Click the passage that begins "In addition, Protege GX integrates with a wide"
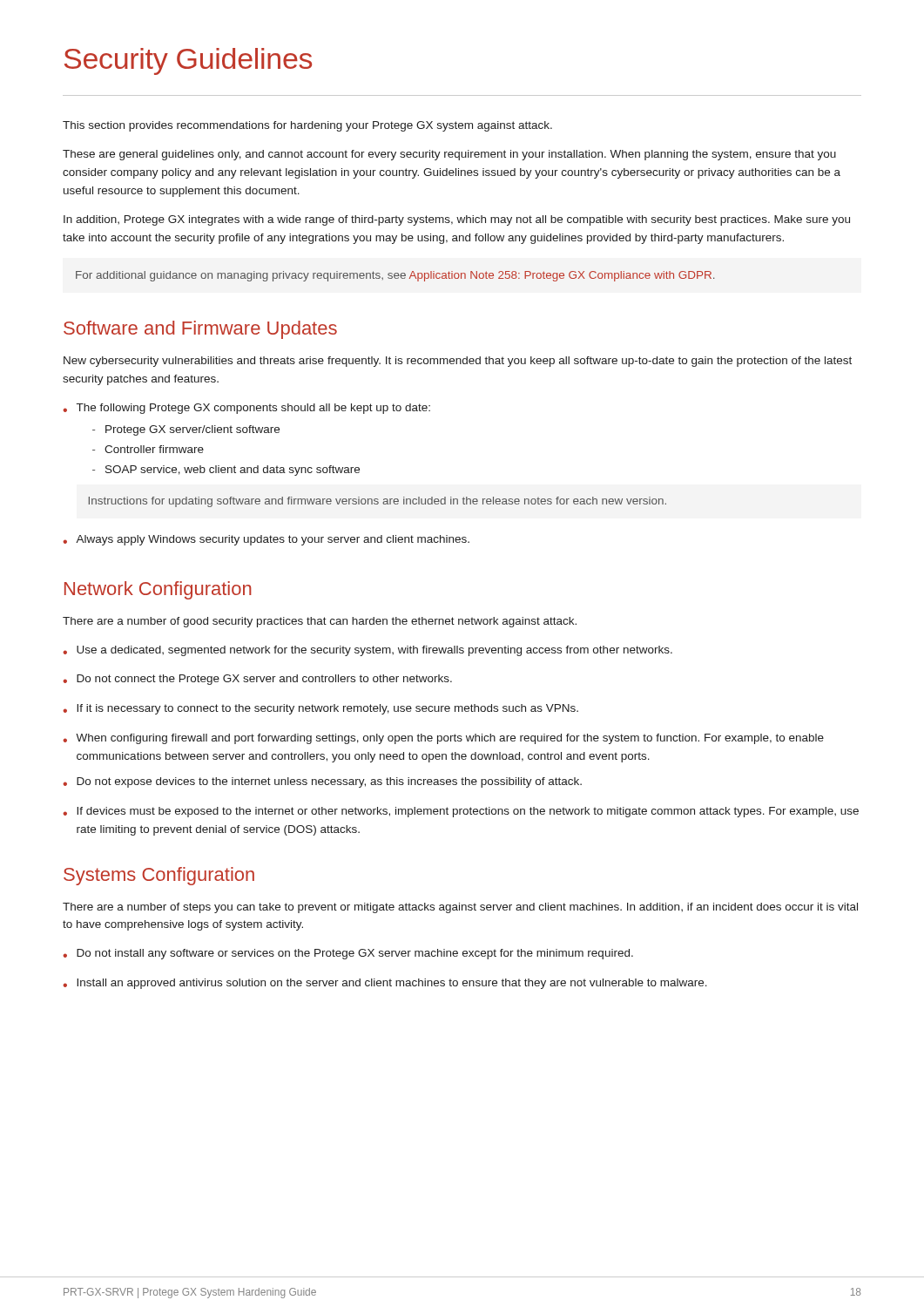This screenshot has width=924, height=1307. coord(462,229)
